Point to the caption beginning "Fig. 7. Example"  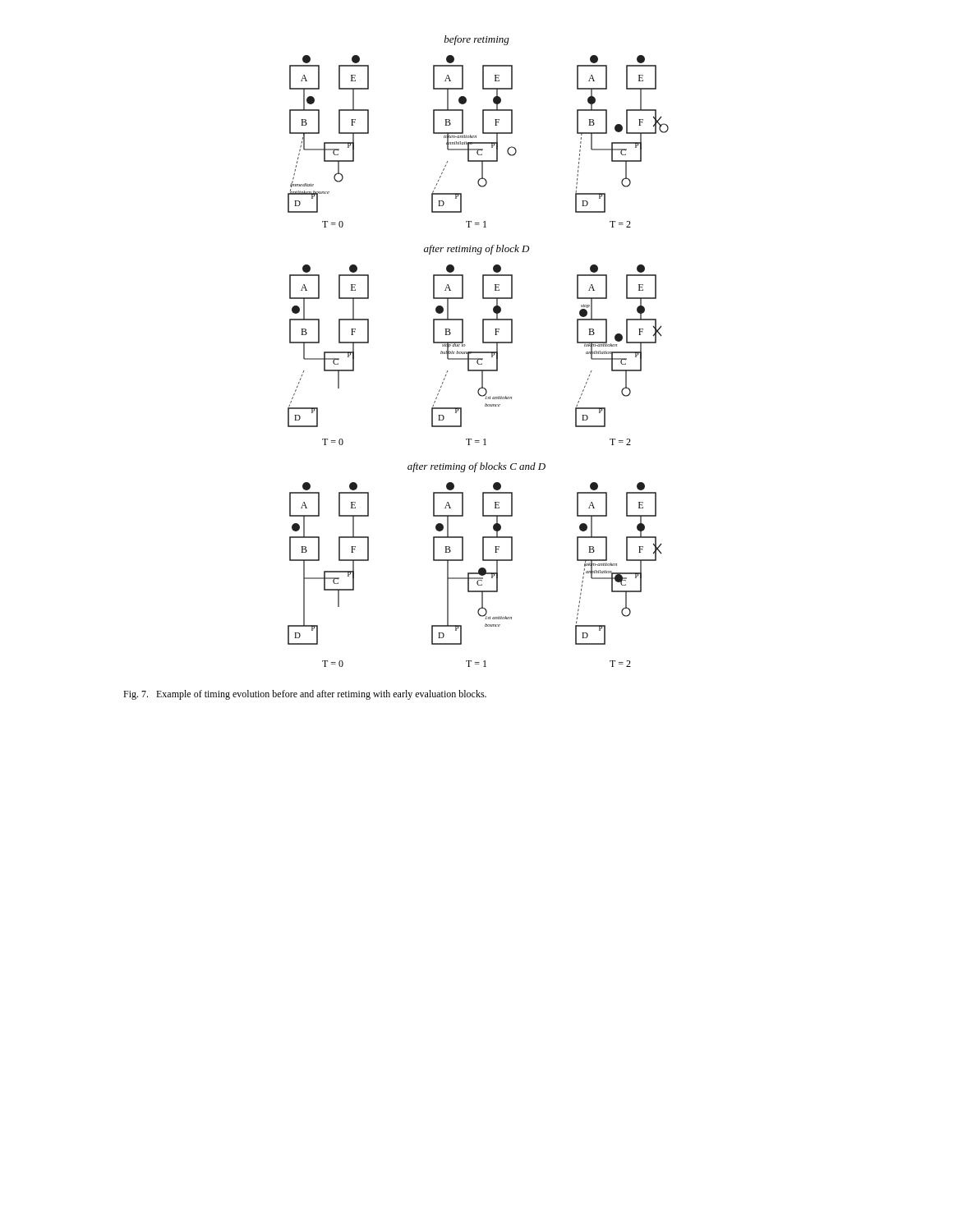305,694
